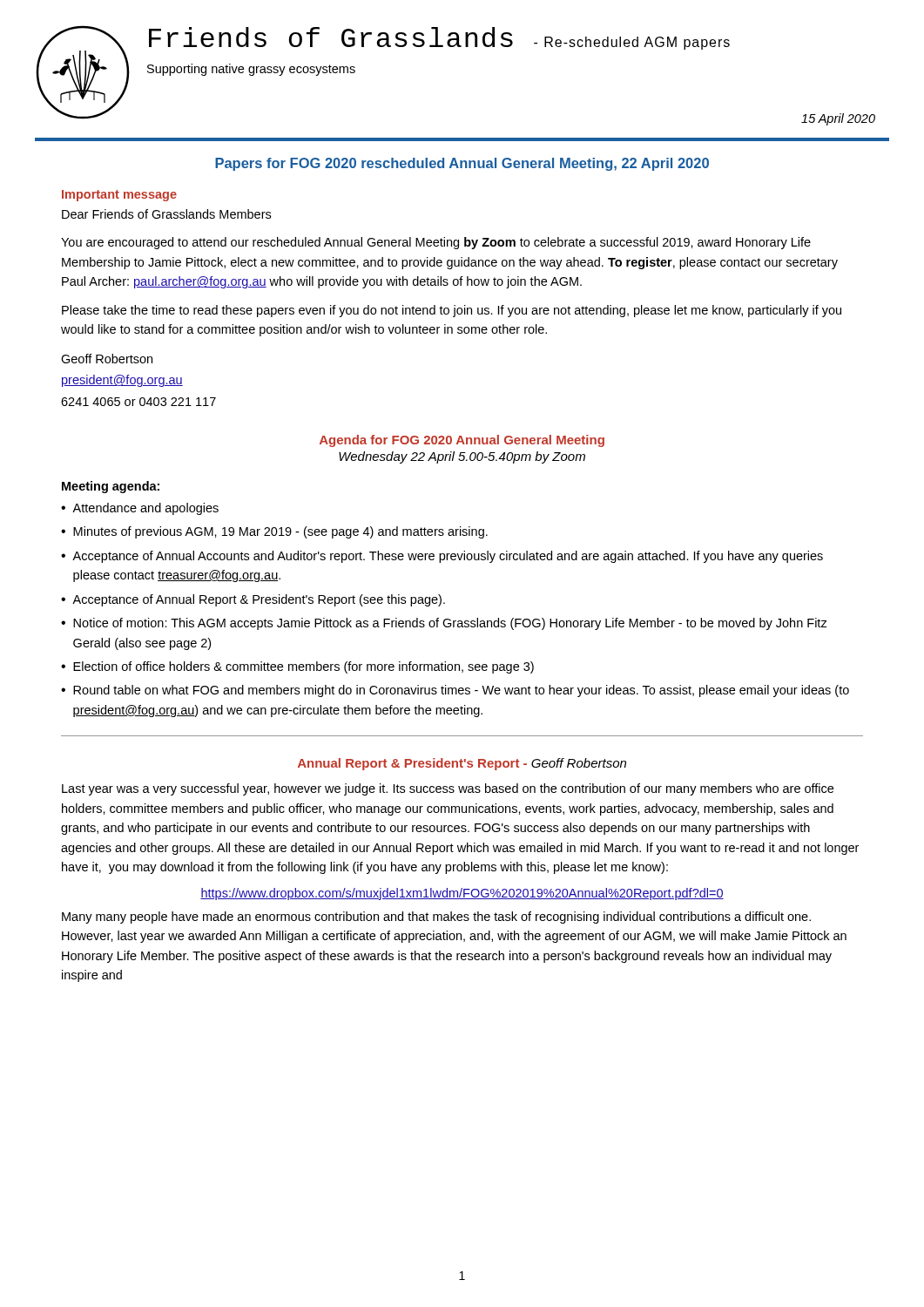This screenshot has height=1307, width=924.
Task: Click on the block starting "15 April 2020"
Action: 838,118
